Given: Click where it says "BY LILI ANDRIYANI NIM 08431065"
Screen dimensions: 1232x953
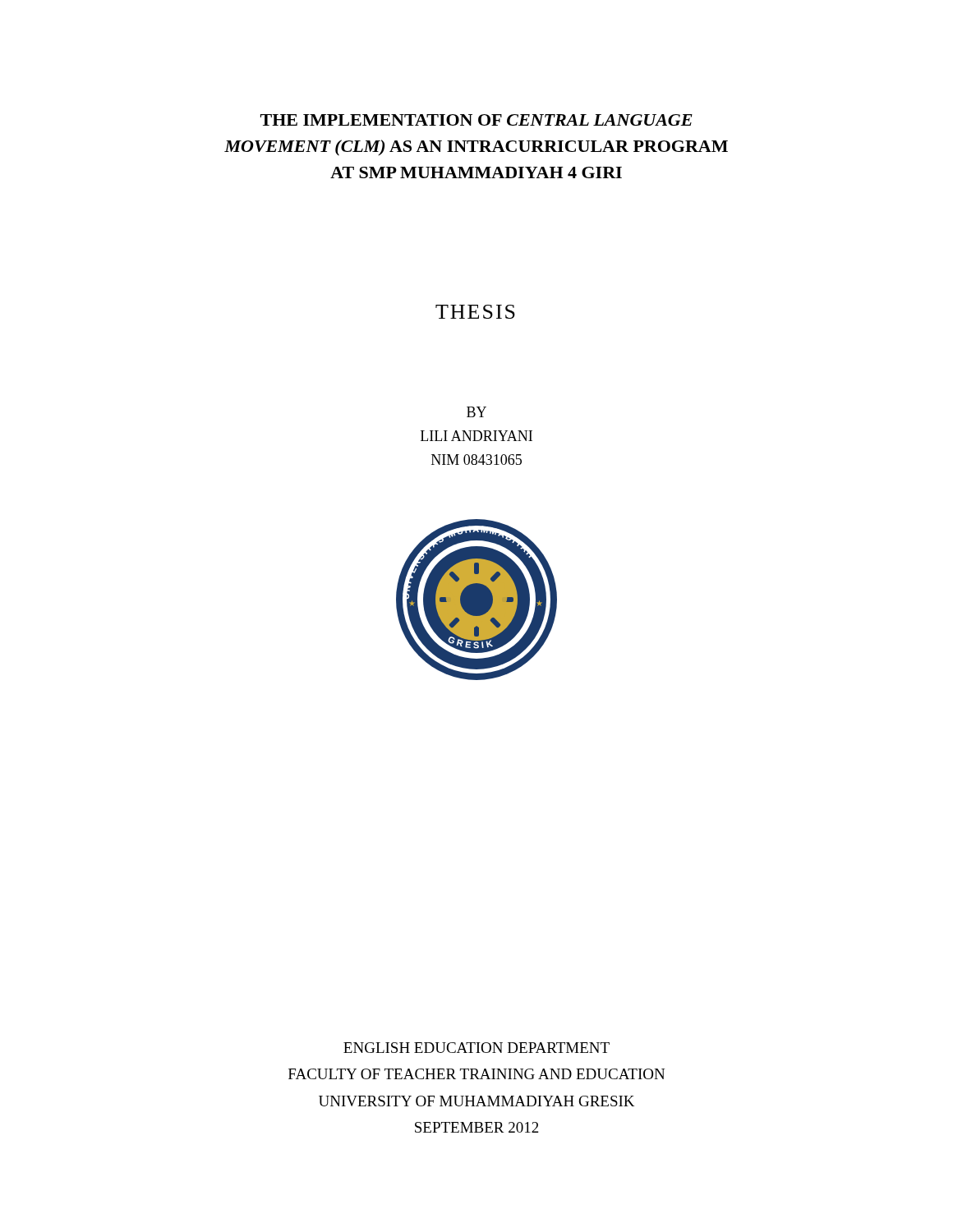Looking at the screenshot, I should [x=476, y=436].
